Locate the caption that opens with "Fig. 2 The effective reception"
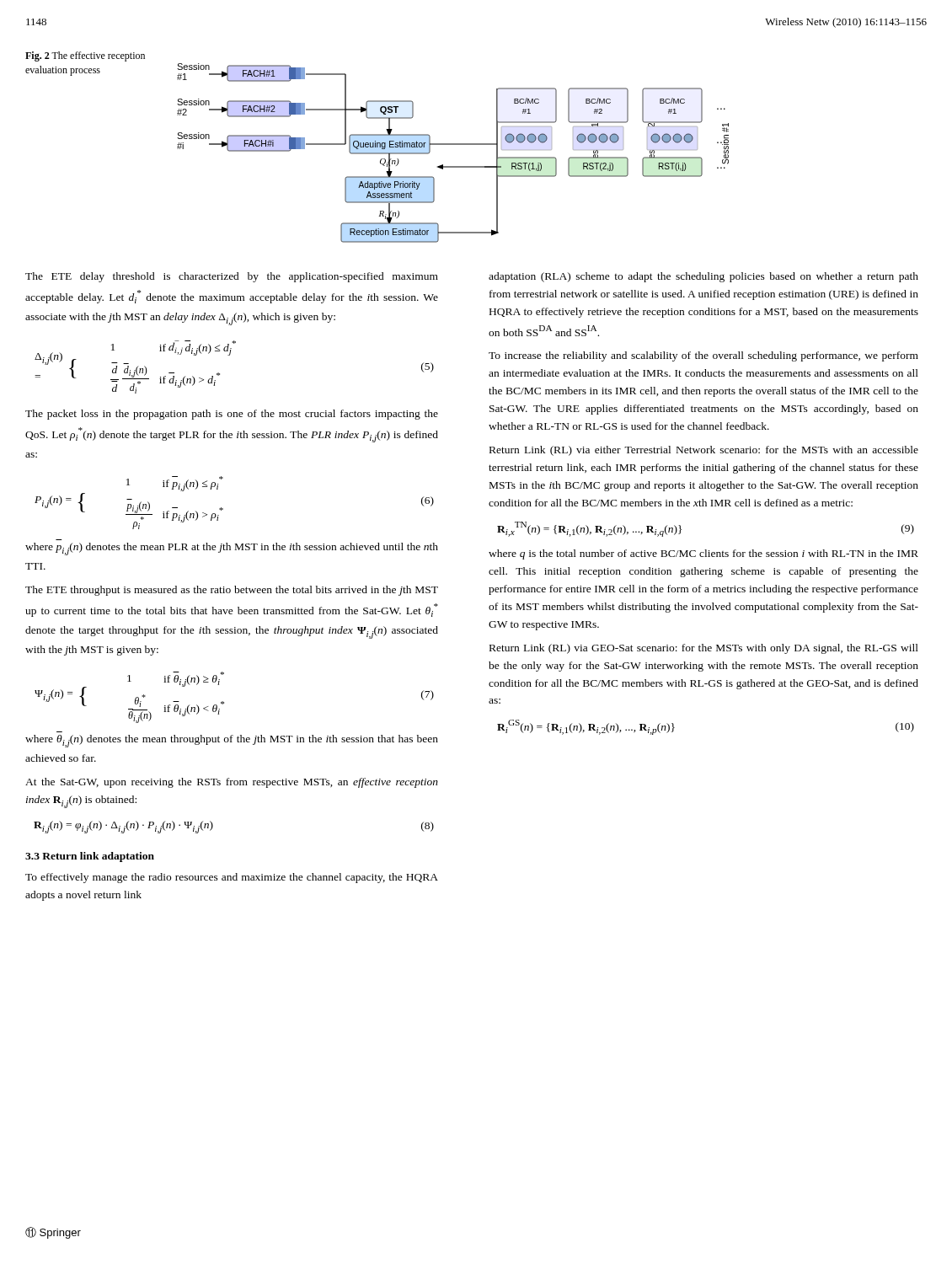 pos(85,63)
